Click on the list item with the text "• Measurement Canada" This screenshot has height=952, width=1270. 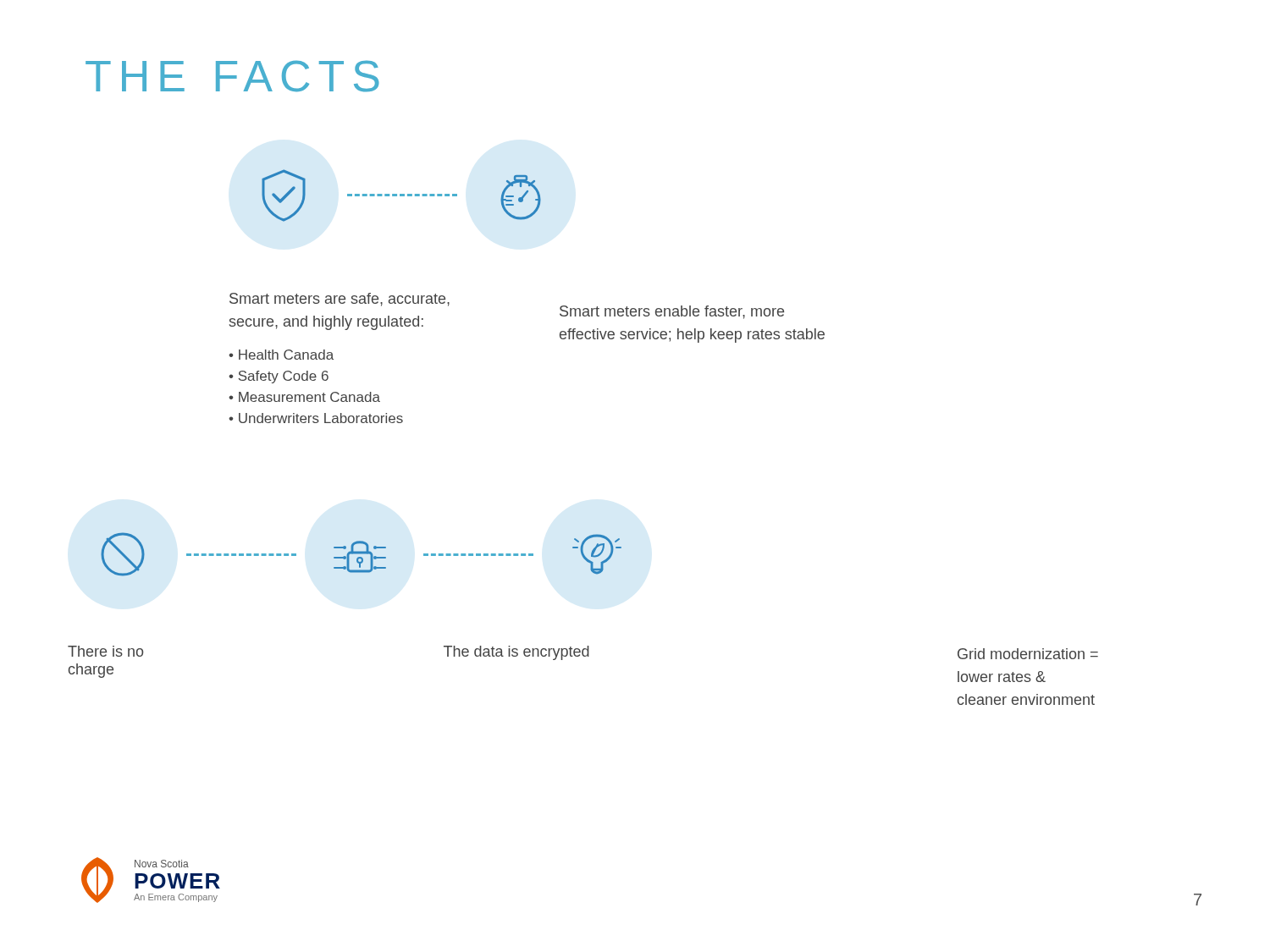click(304, 397)
